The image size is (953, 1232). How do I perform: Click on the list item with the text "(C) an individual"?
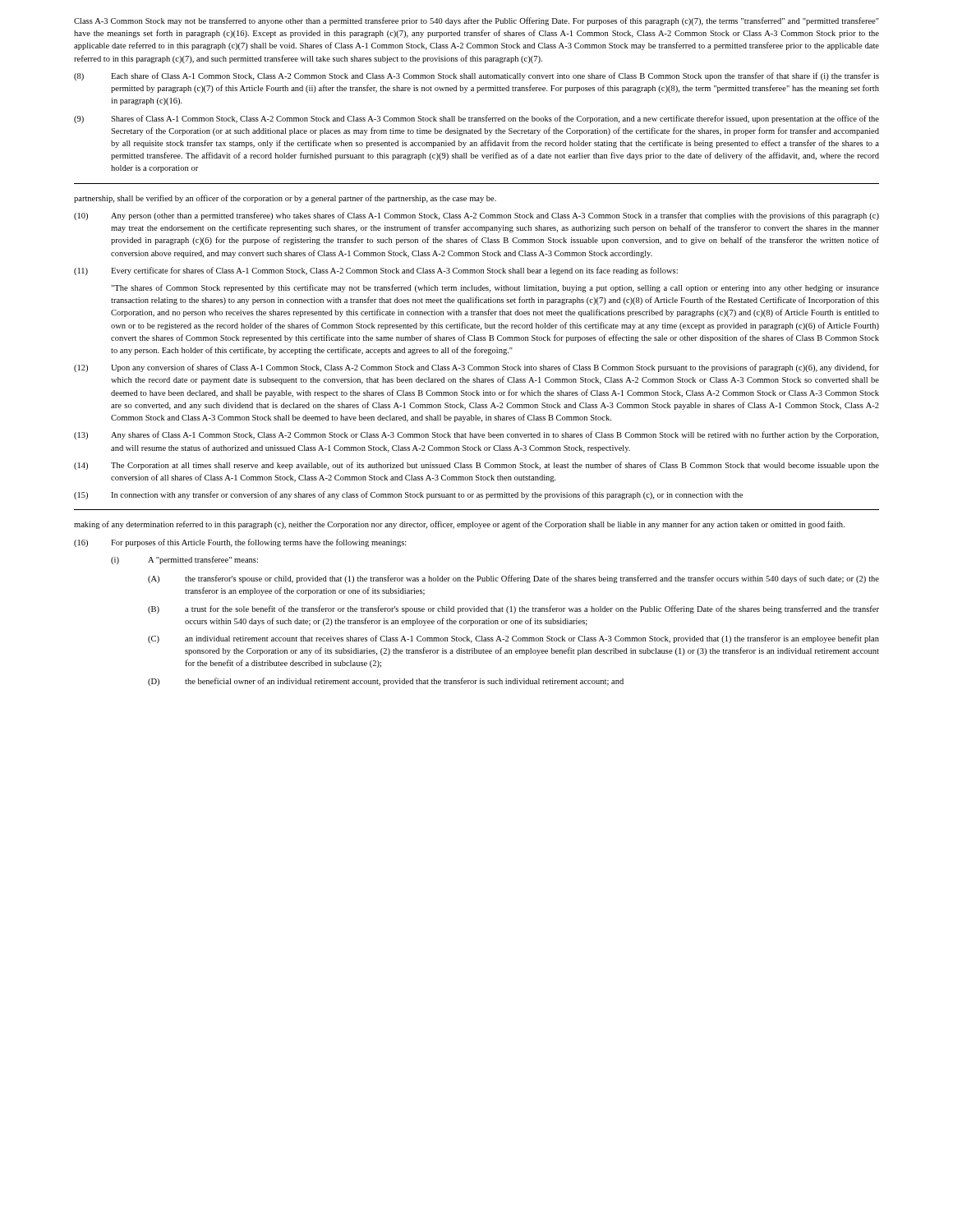513,651
